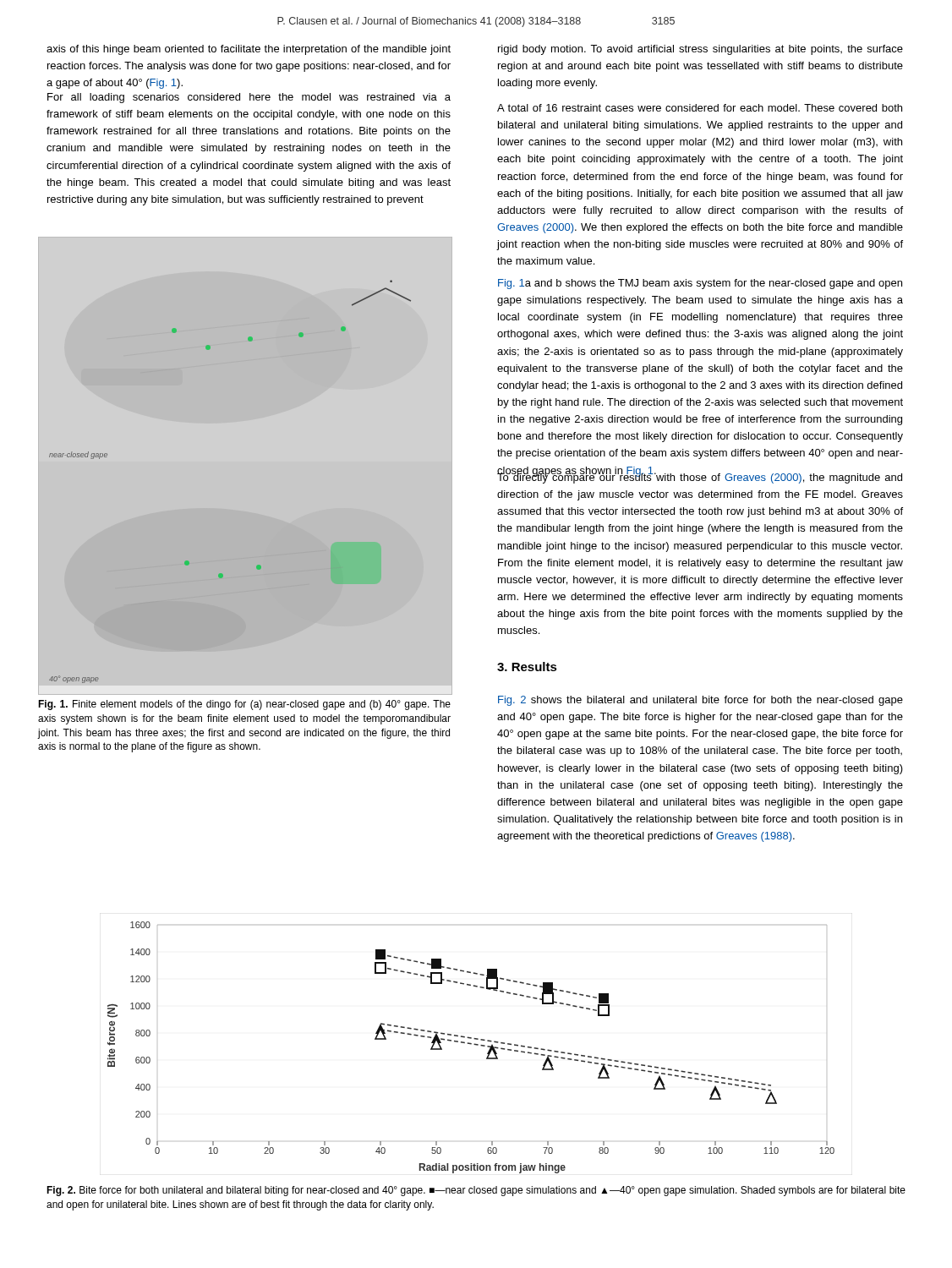
Task: Click the caption that begins "Fig. 2. Bite force for both unilateral"
Action: tap(476, 1197)
